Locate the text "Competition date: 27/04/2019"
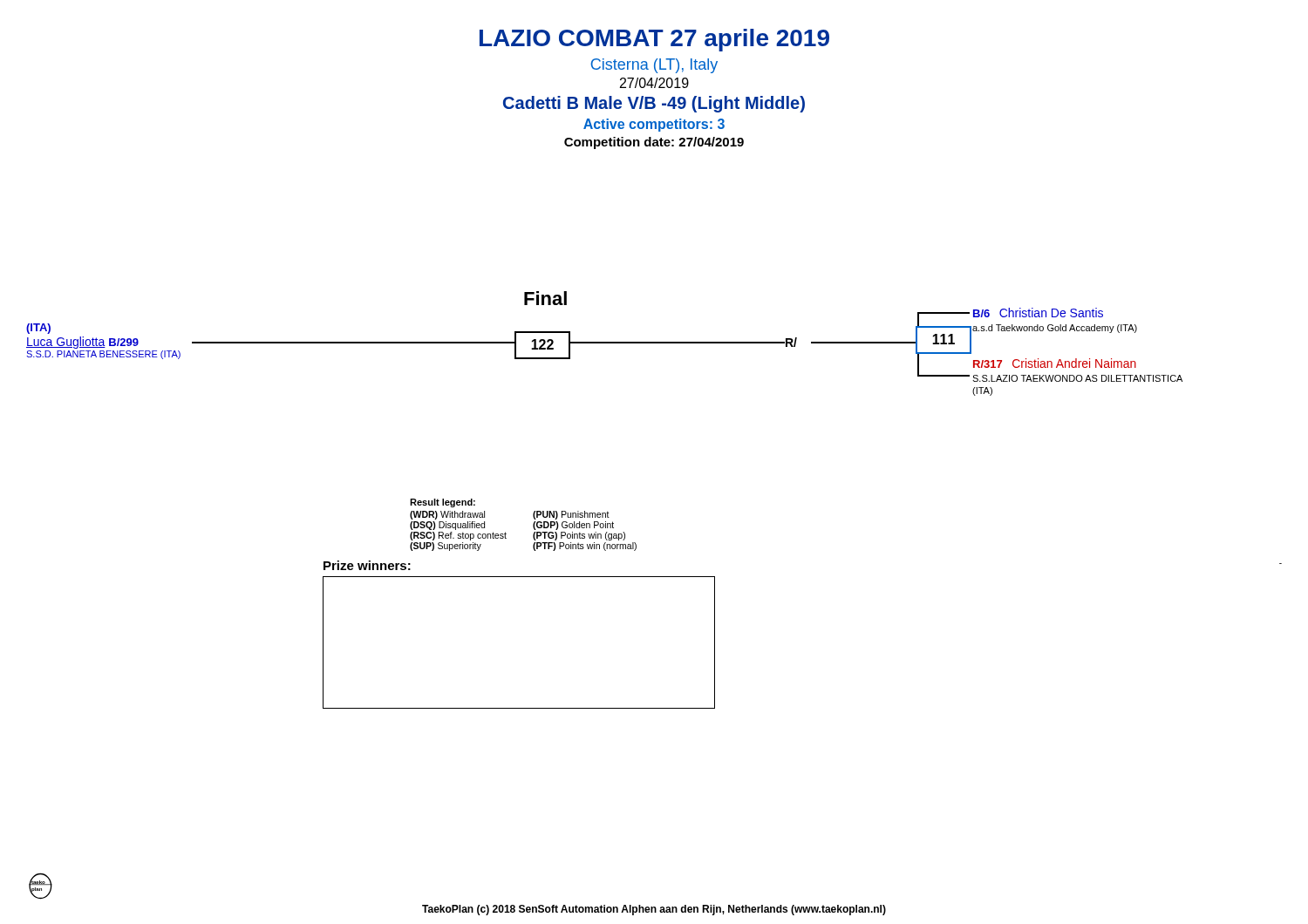 pyautogui.click(x=654, y=142)
